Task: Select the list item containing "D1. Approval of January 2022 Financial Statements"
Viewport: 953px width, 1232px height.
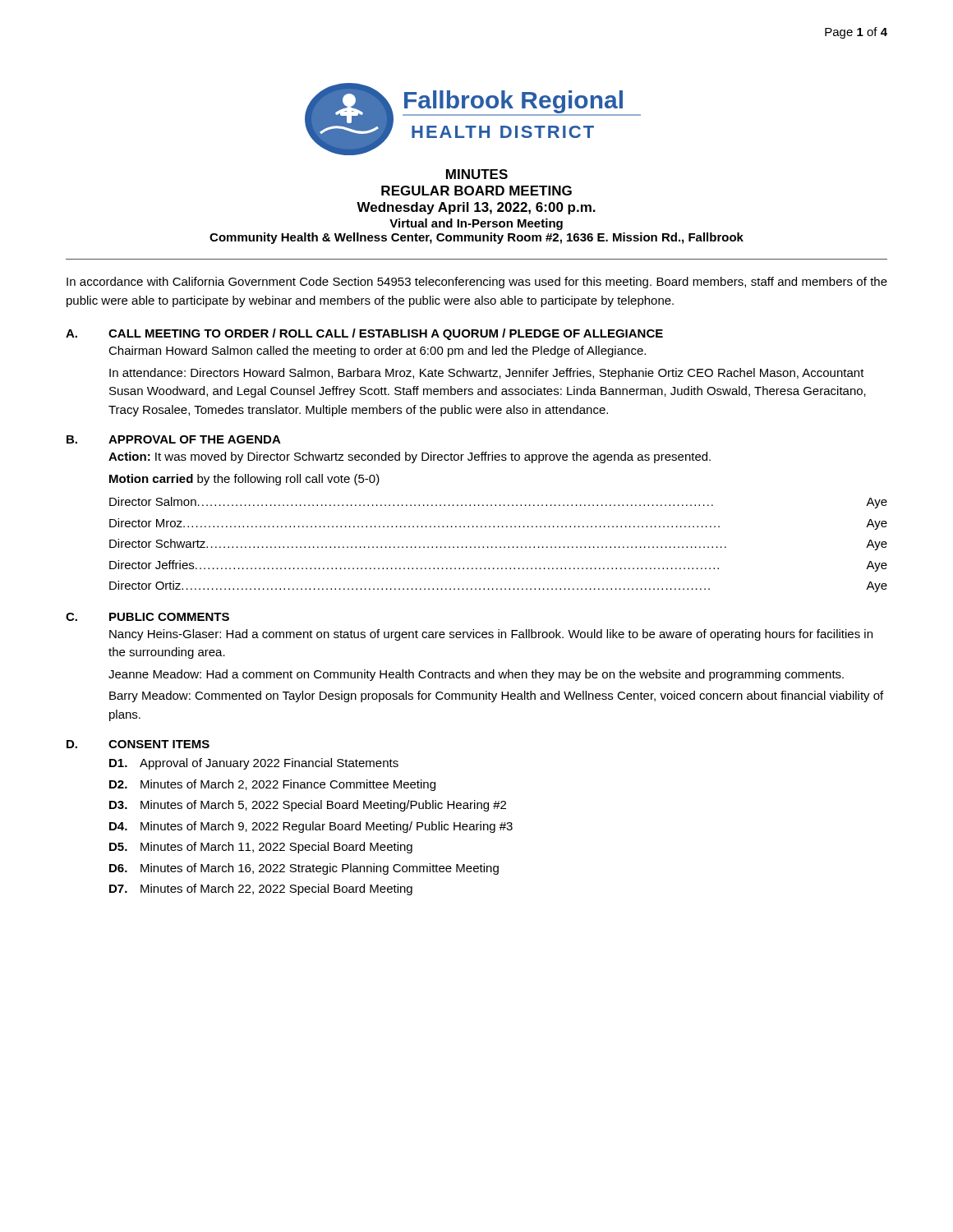Action: click(254, 763)
